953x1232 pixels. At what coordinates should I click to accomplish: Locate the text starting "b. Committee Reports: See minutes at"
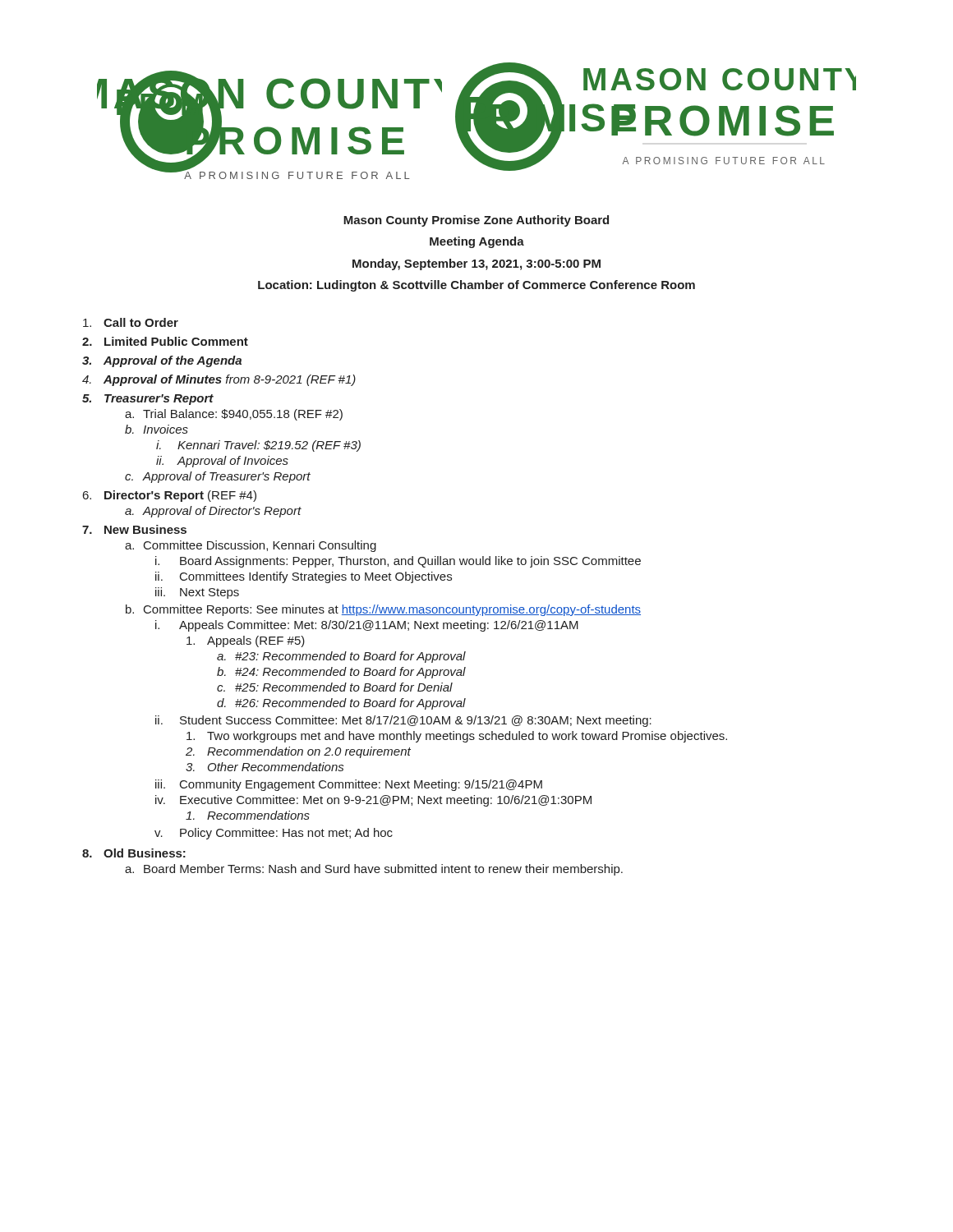point(383,609)
